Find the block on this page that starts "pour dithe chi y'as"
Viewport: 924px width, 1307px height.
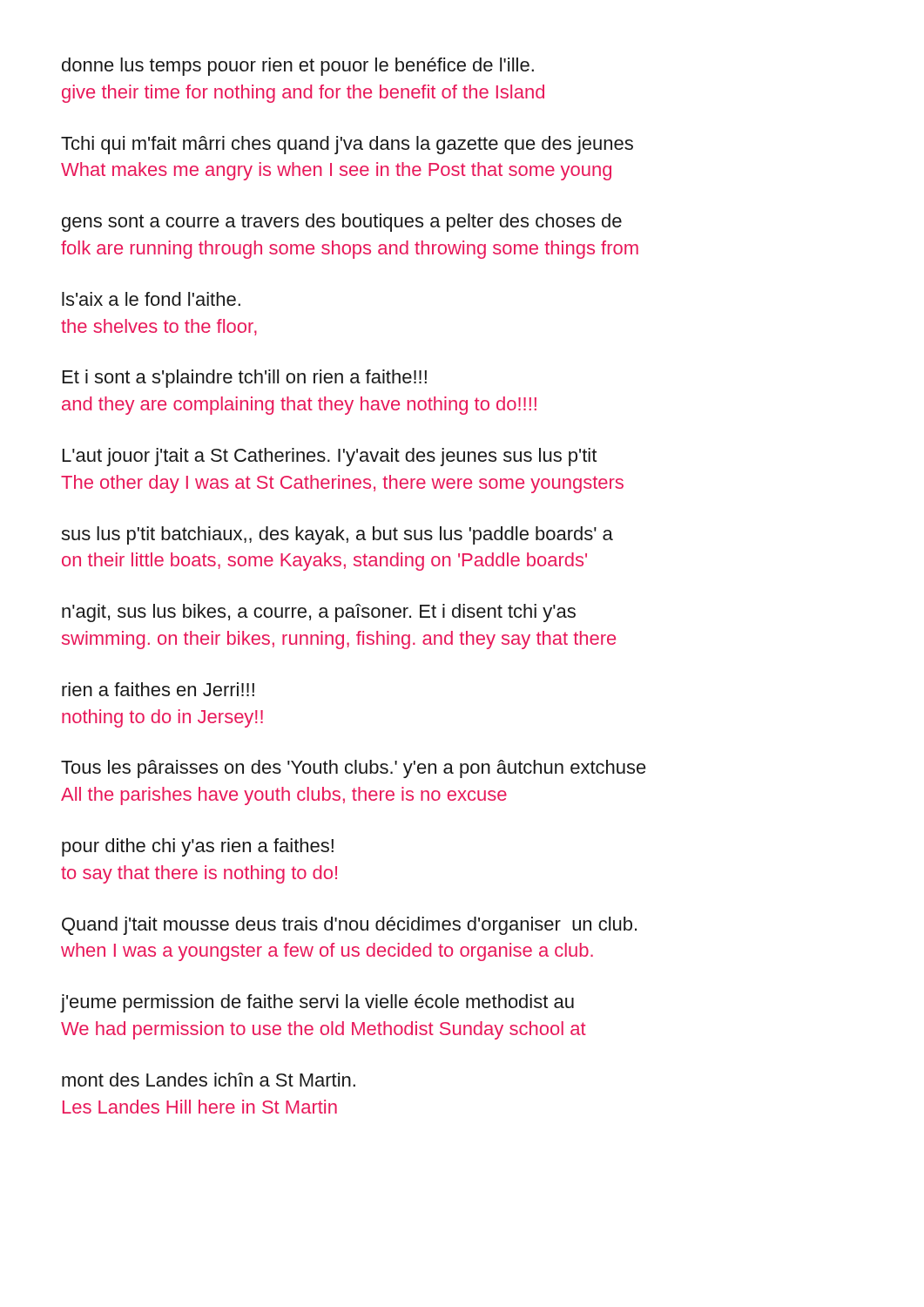tap(198, 847)
